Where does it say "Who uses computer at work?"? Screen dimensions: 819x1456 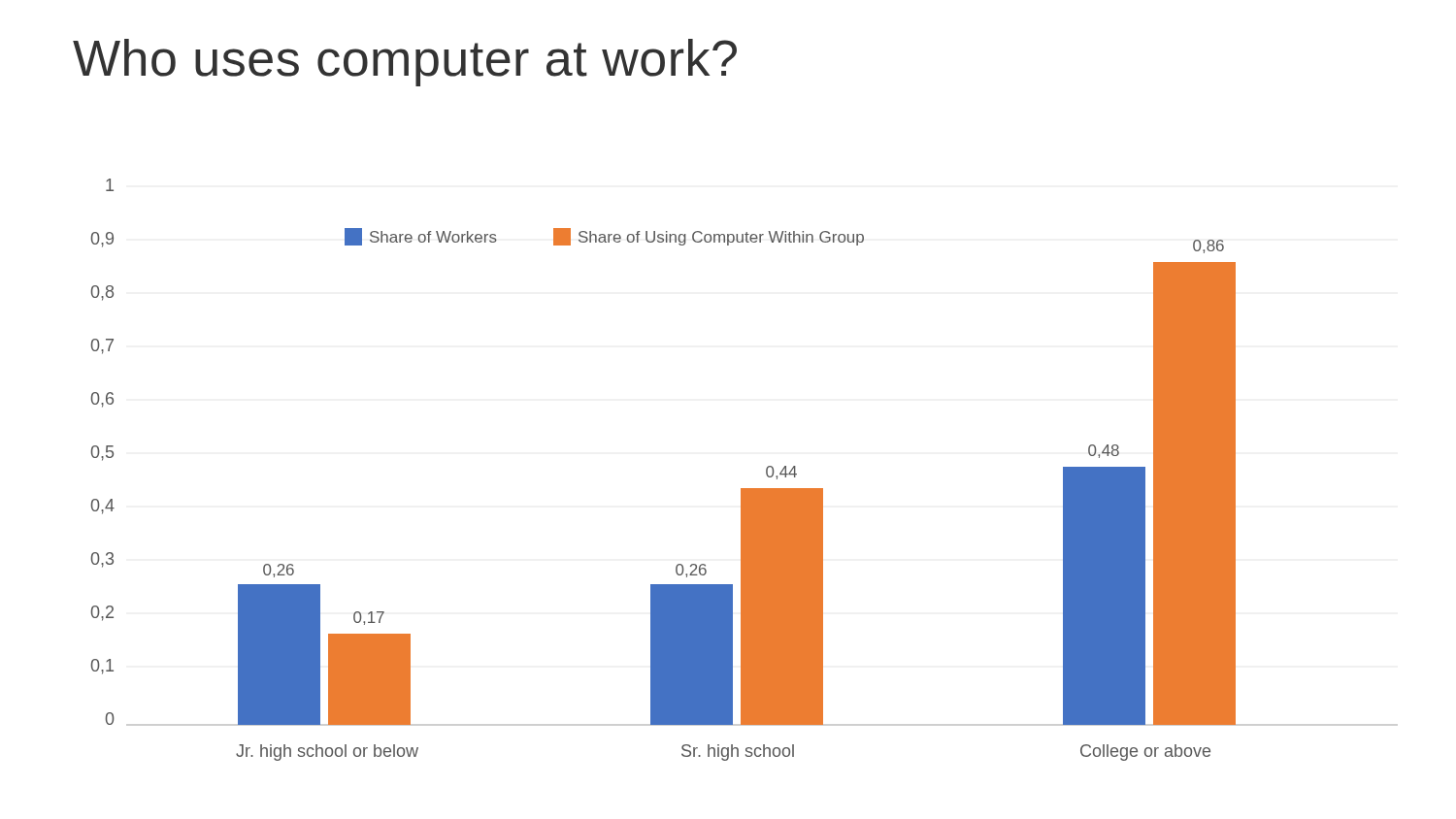[x=406, y=58]
